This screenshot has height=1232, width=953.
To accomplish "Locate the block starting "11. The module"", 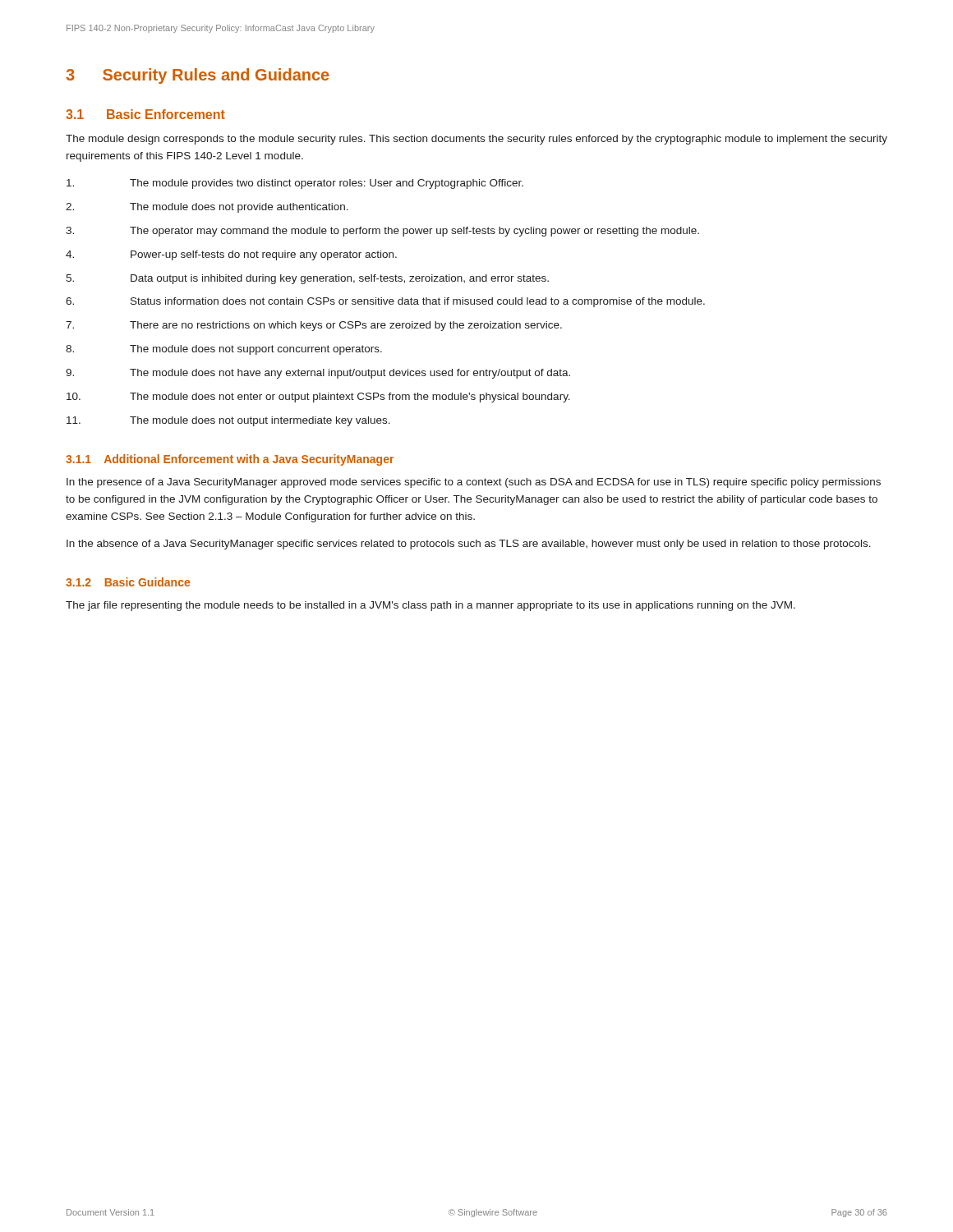I will click(x=228, y=421).
